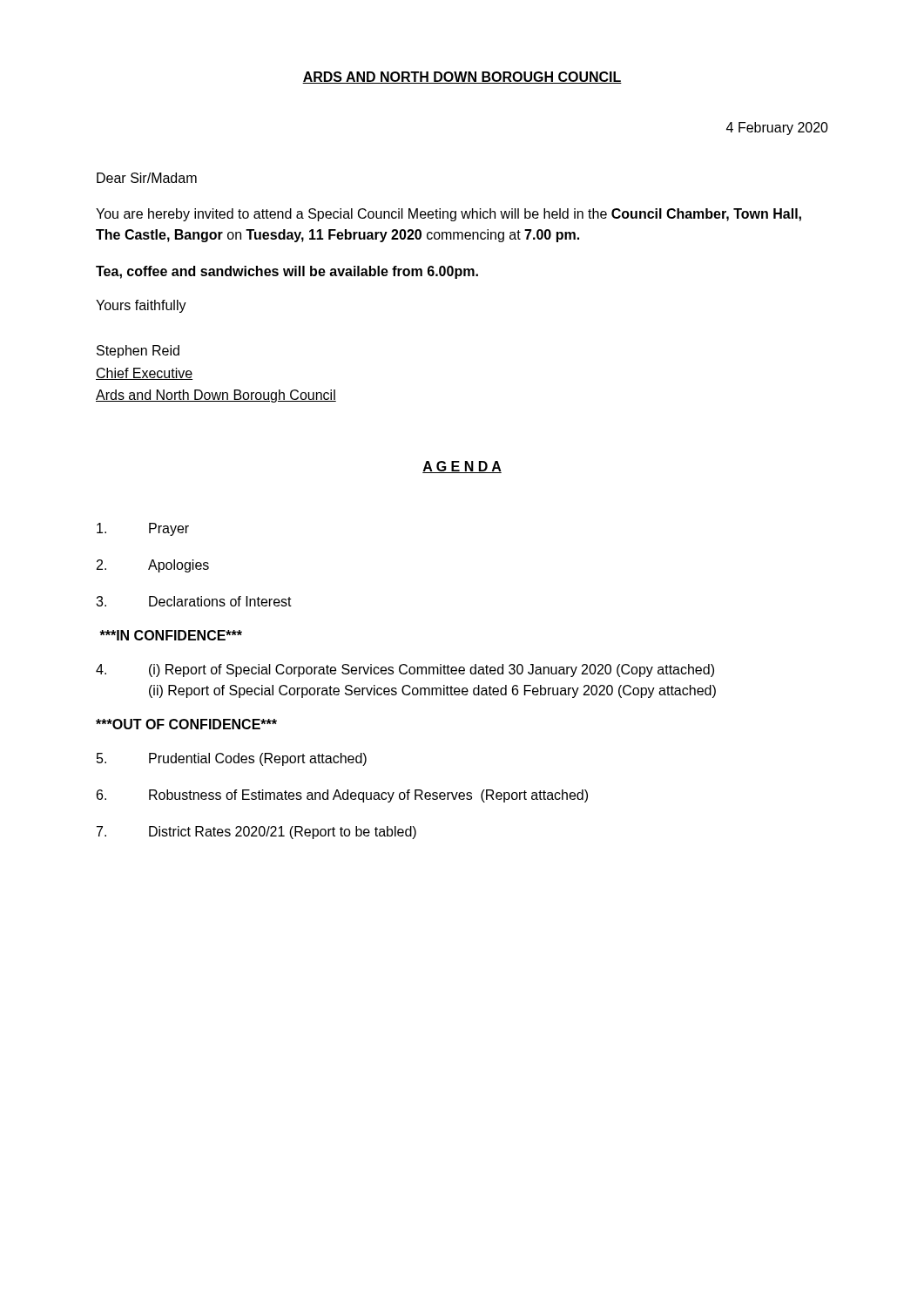The image size is (924, 1307).
Task: Locate the text block that says "You are hereby invited to attend"
Action: coord(449,224)
